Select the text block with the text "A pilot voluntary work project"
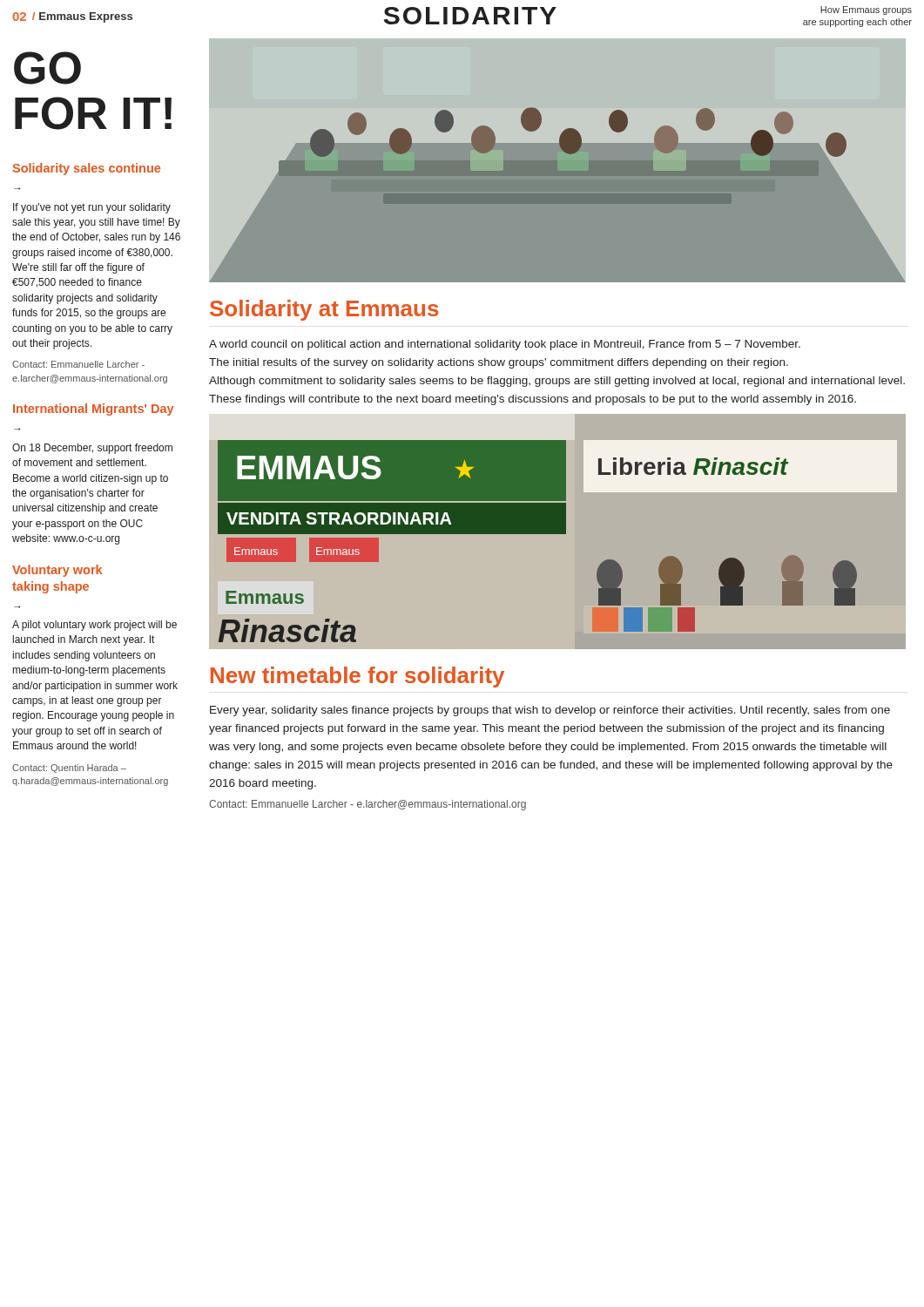 pyautogui.click(x=97, y=676)
